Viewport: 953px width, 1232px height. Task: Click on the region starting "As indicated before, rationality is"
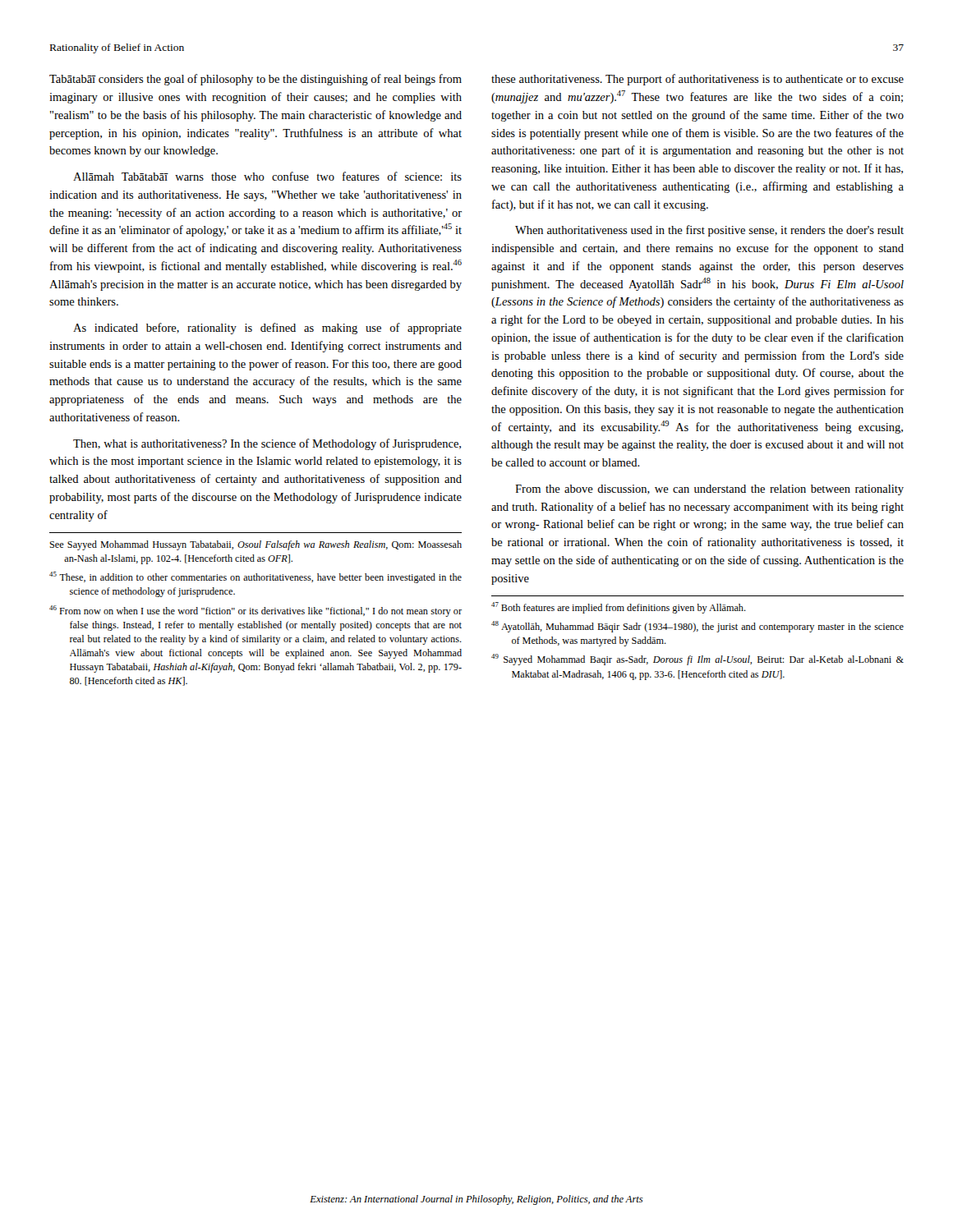(x=255, y=373)
